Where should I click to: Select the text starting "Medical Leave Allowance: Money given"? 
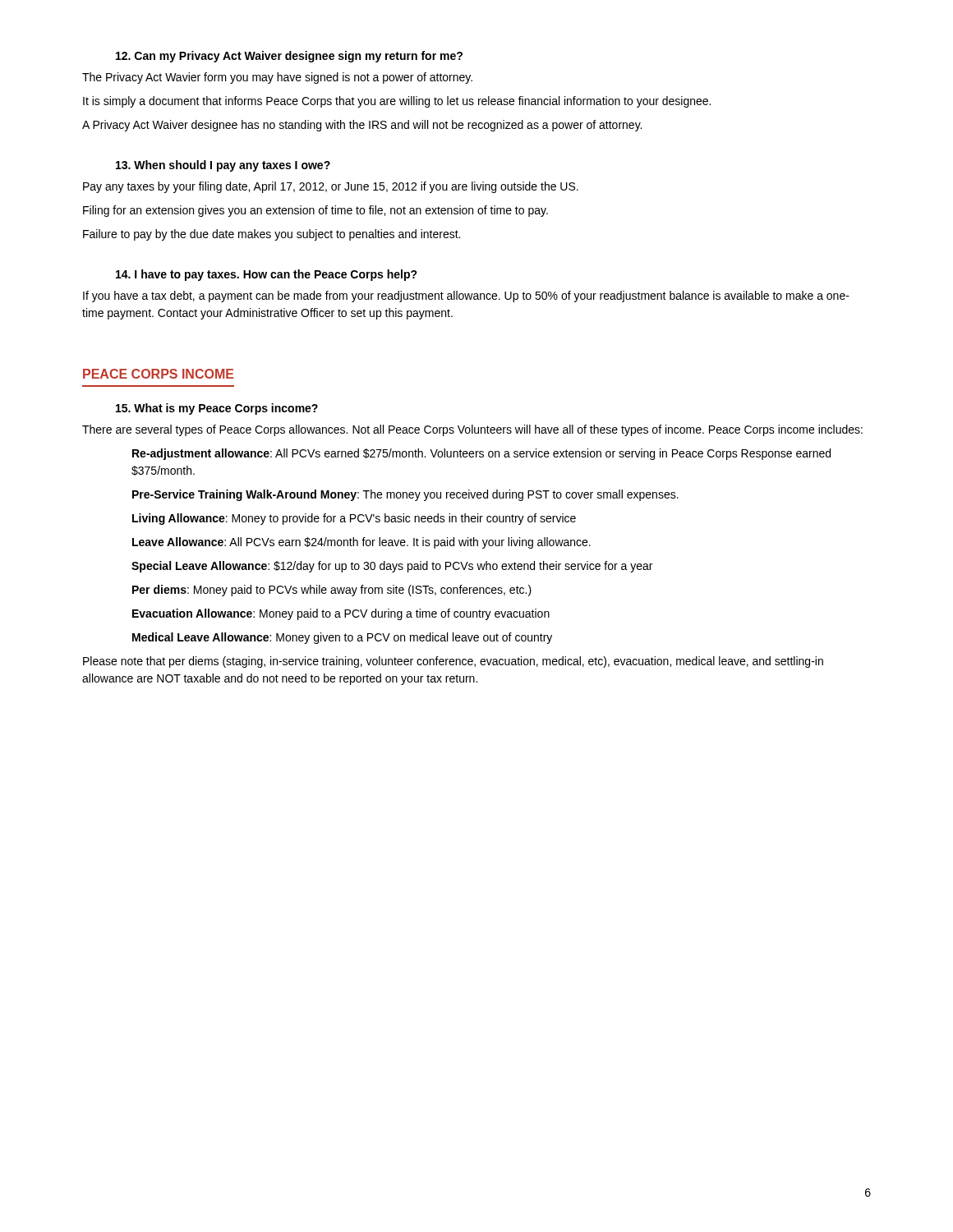342,637
